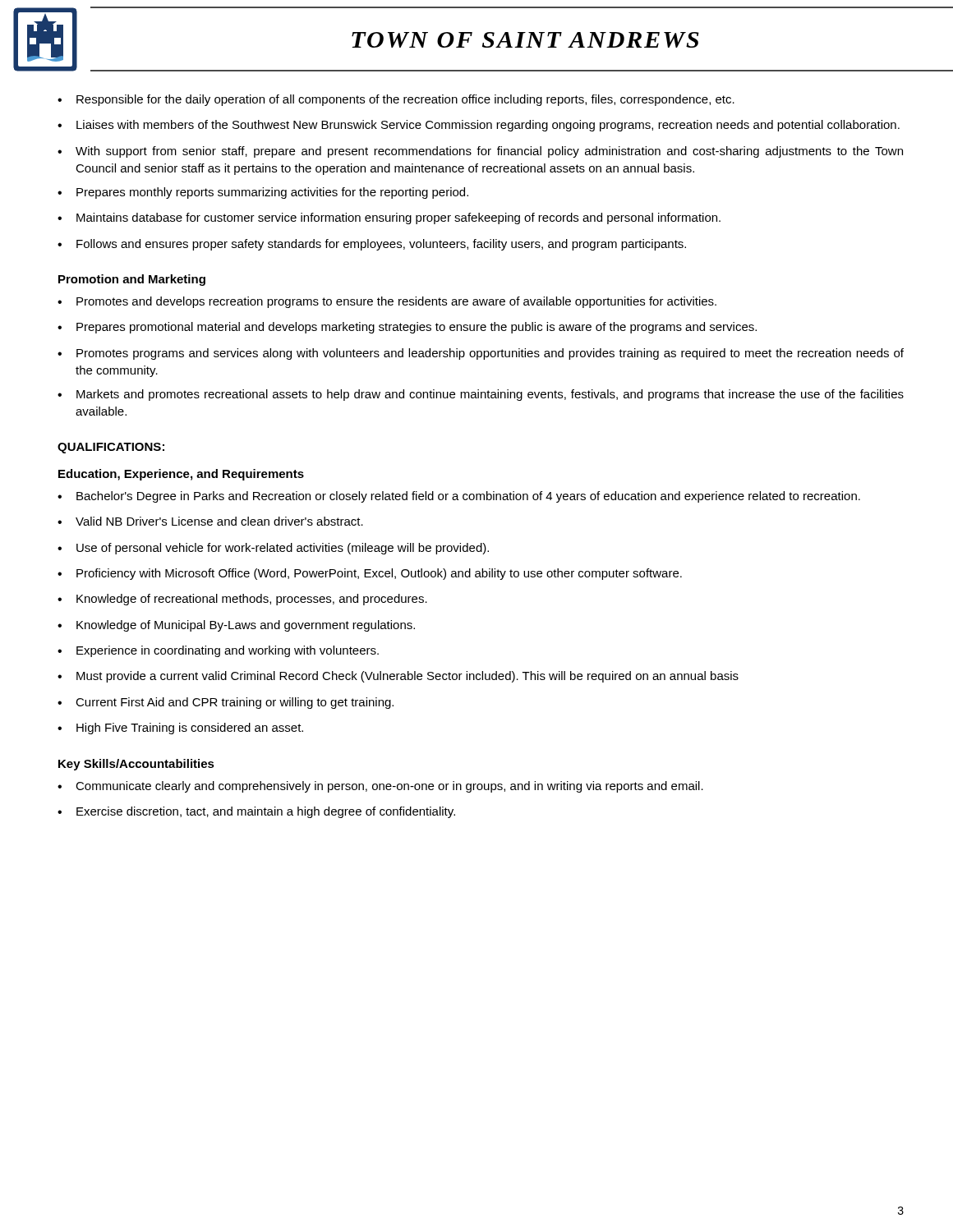Point to the text block starting "• Promotes and"
Screen dimensions: 1232x953
pyautogui.click(x=481, y=302)
